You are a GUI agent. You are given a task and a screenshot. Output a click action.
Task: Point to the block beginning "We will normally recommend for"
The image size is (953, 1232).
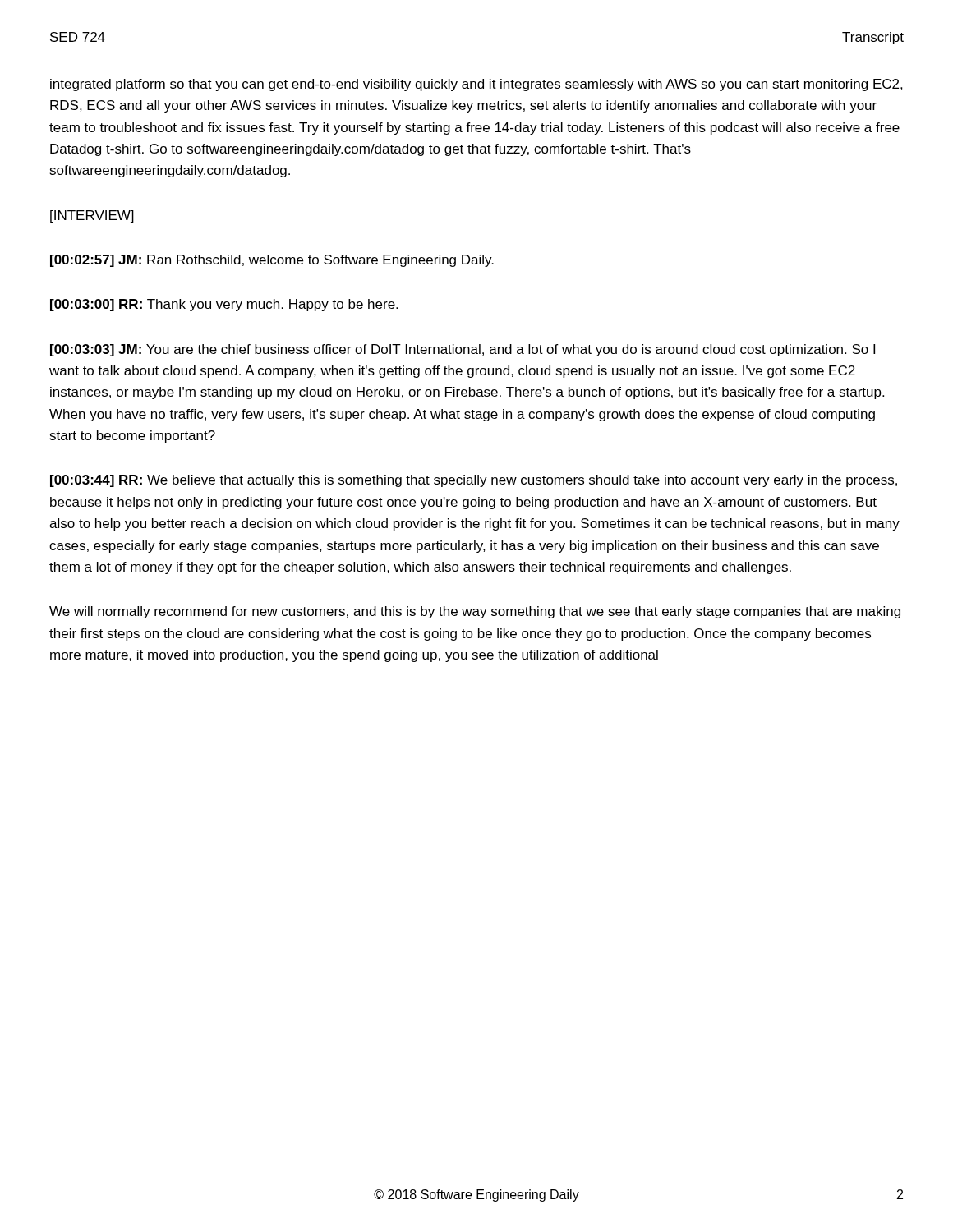pos(475,633)
